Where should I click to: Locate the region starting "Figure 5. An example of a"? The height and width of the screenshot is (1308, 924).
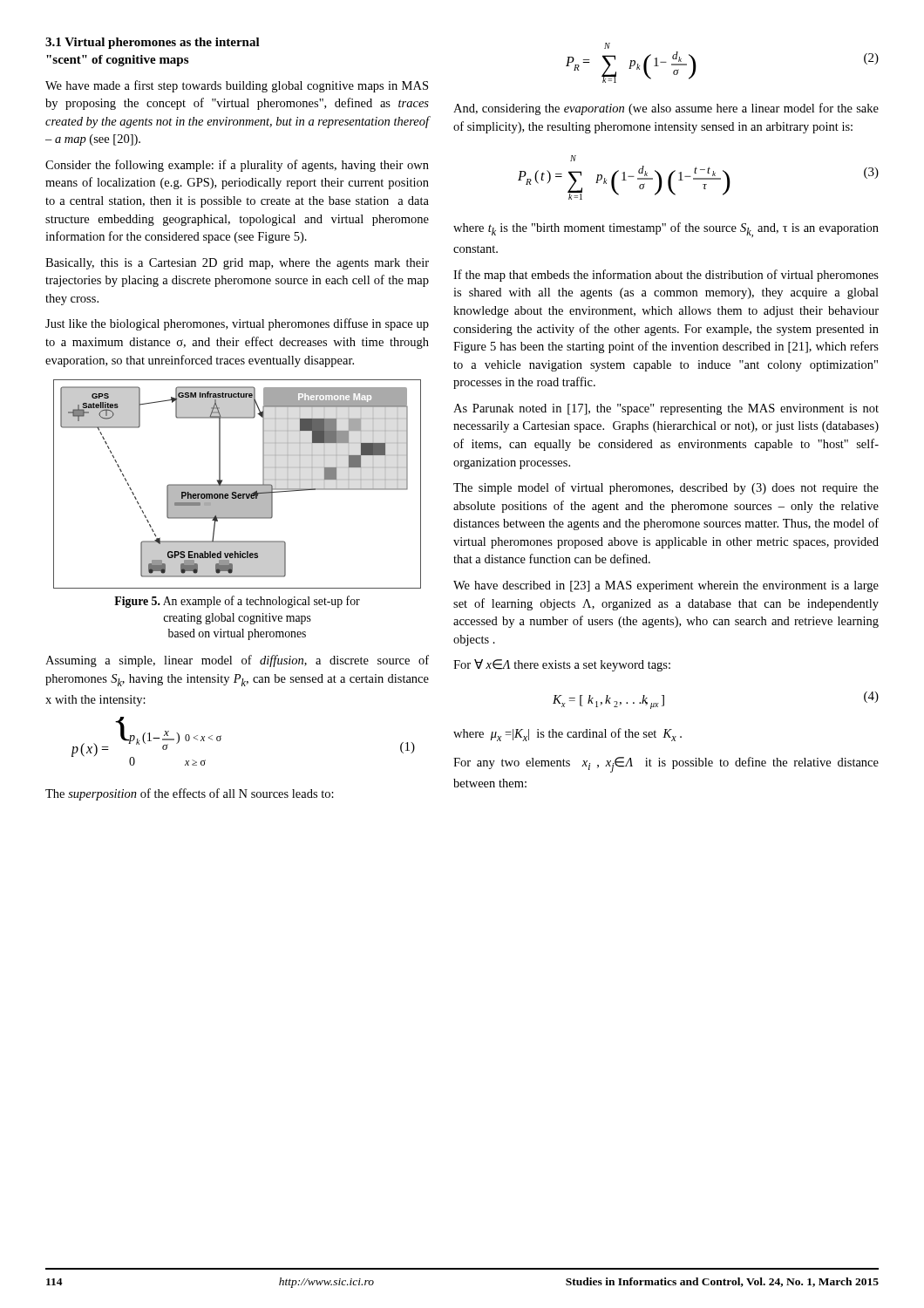pos(237,618)
